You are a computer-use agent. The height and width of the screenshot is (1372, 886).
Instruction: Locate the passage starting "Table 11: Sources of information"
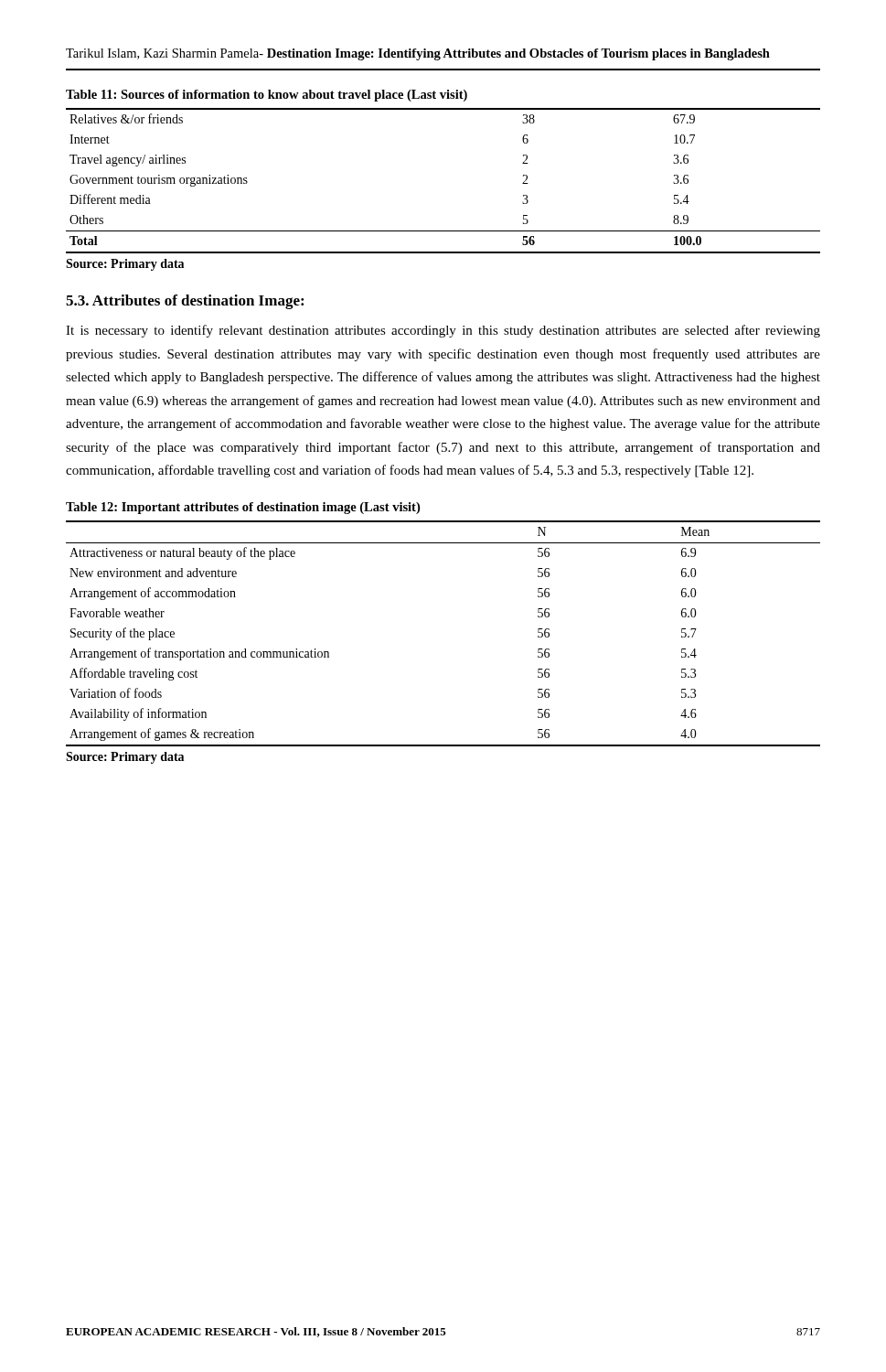click(267, 94)
